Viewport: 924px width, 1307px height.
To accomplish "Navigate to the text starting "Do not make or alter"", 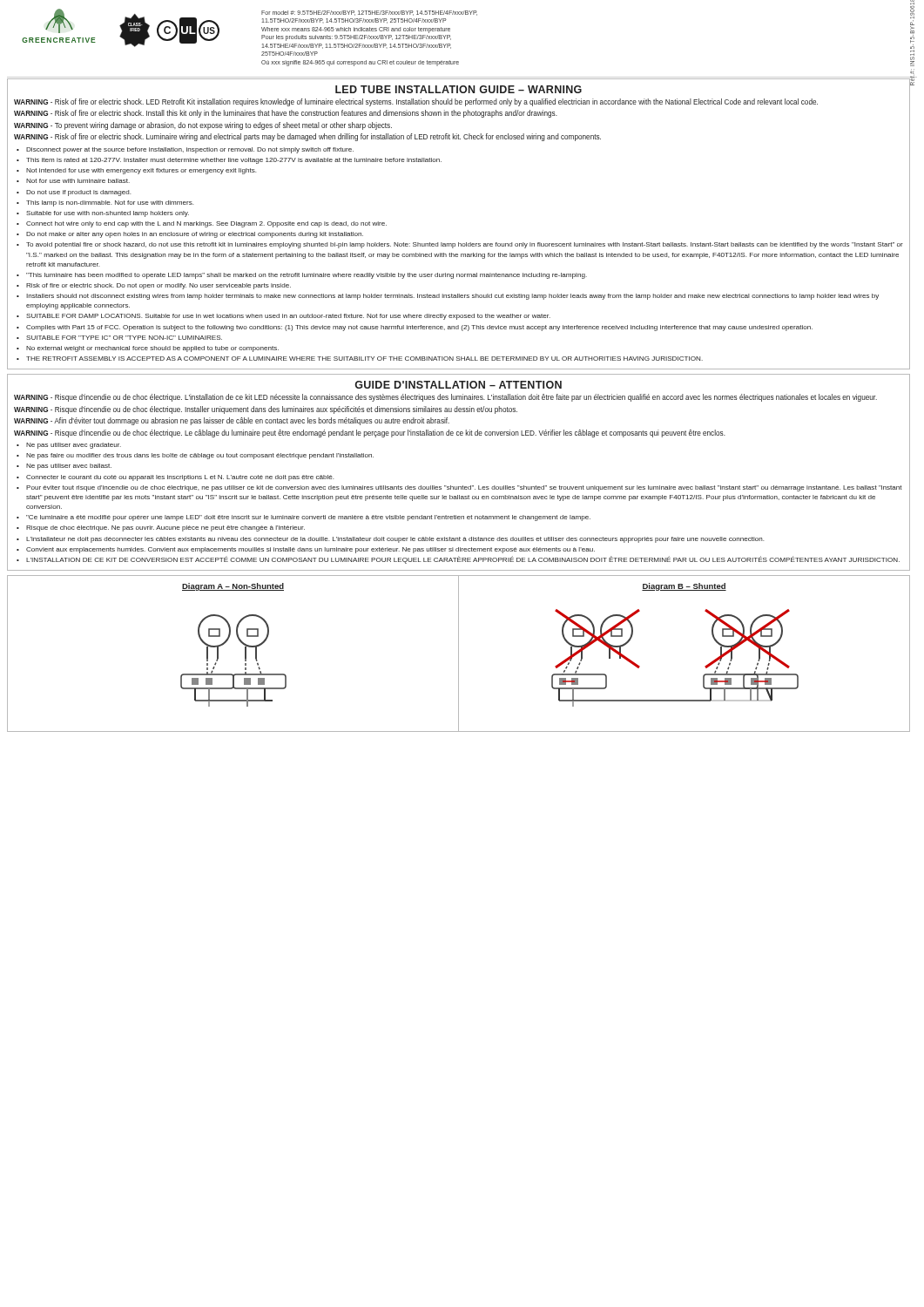I will click(195, 234).
